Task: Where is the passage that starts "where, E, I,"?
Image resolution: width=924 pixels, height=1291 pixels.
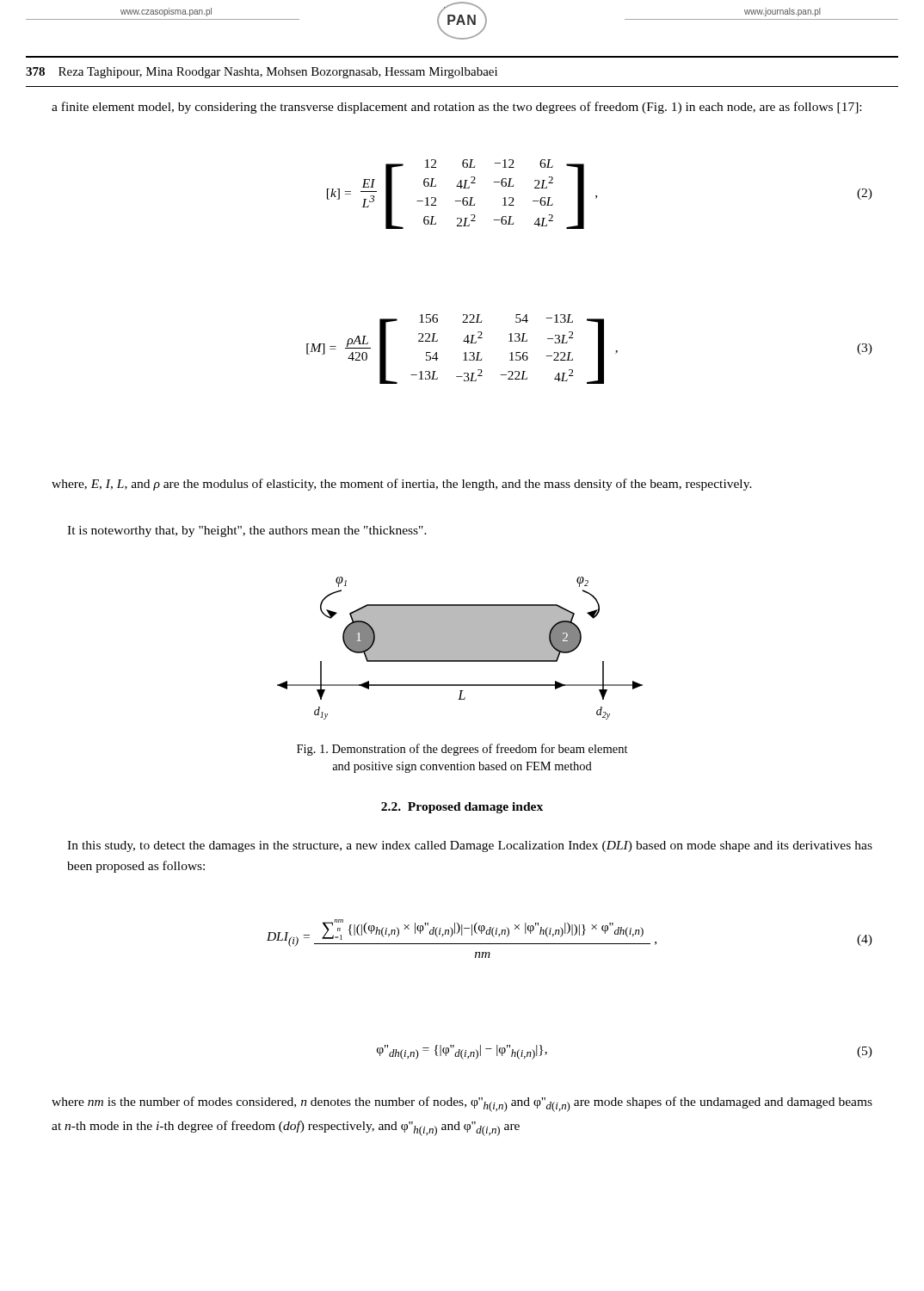Action: pyautogui.click(x=402, y=483)
